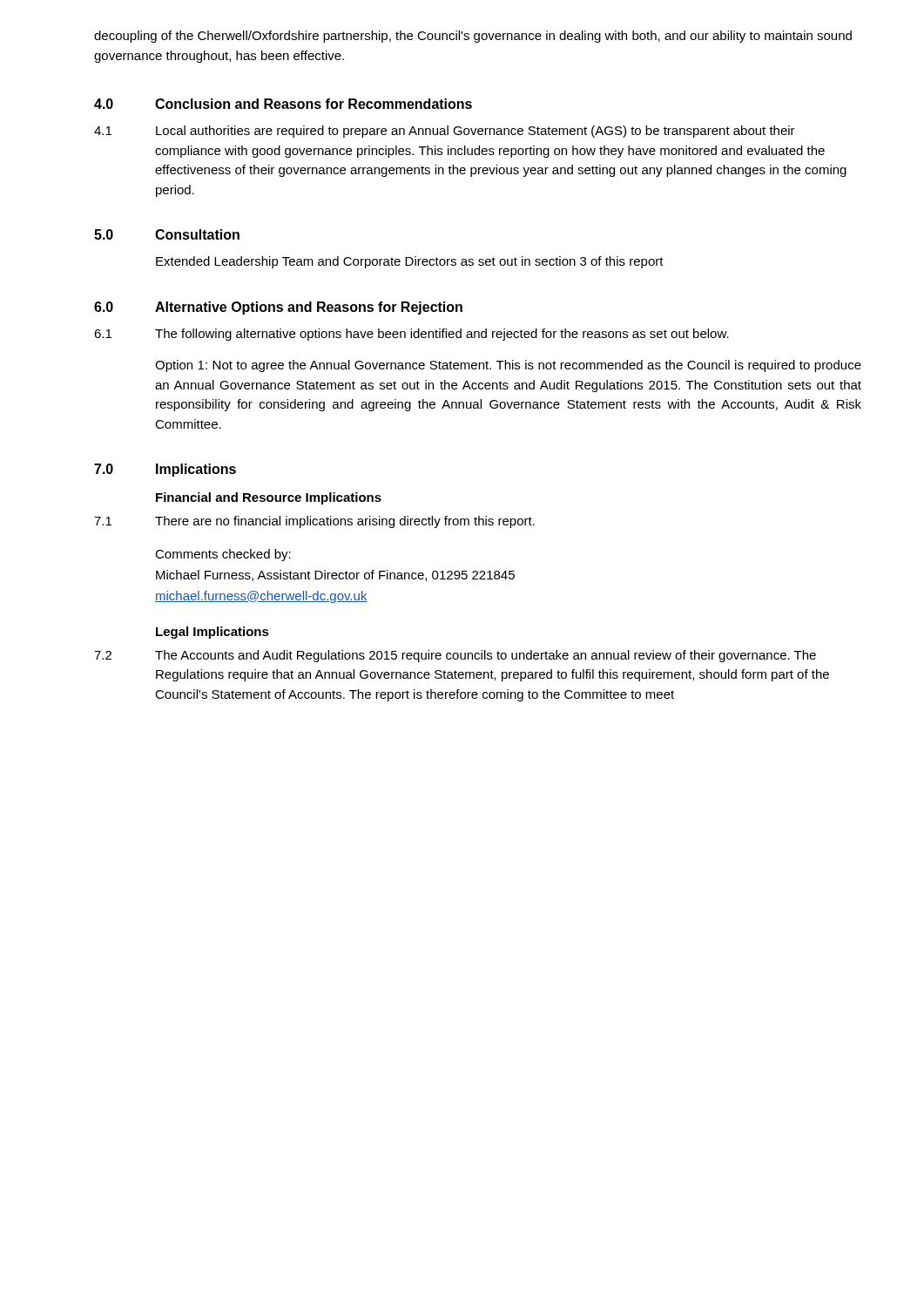Point to the text starting "decoupling of the Cherwell/Oxfordshire"
This screenshot has width=924, height=1307.
pos(473,45)
